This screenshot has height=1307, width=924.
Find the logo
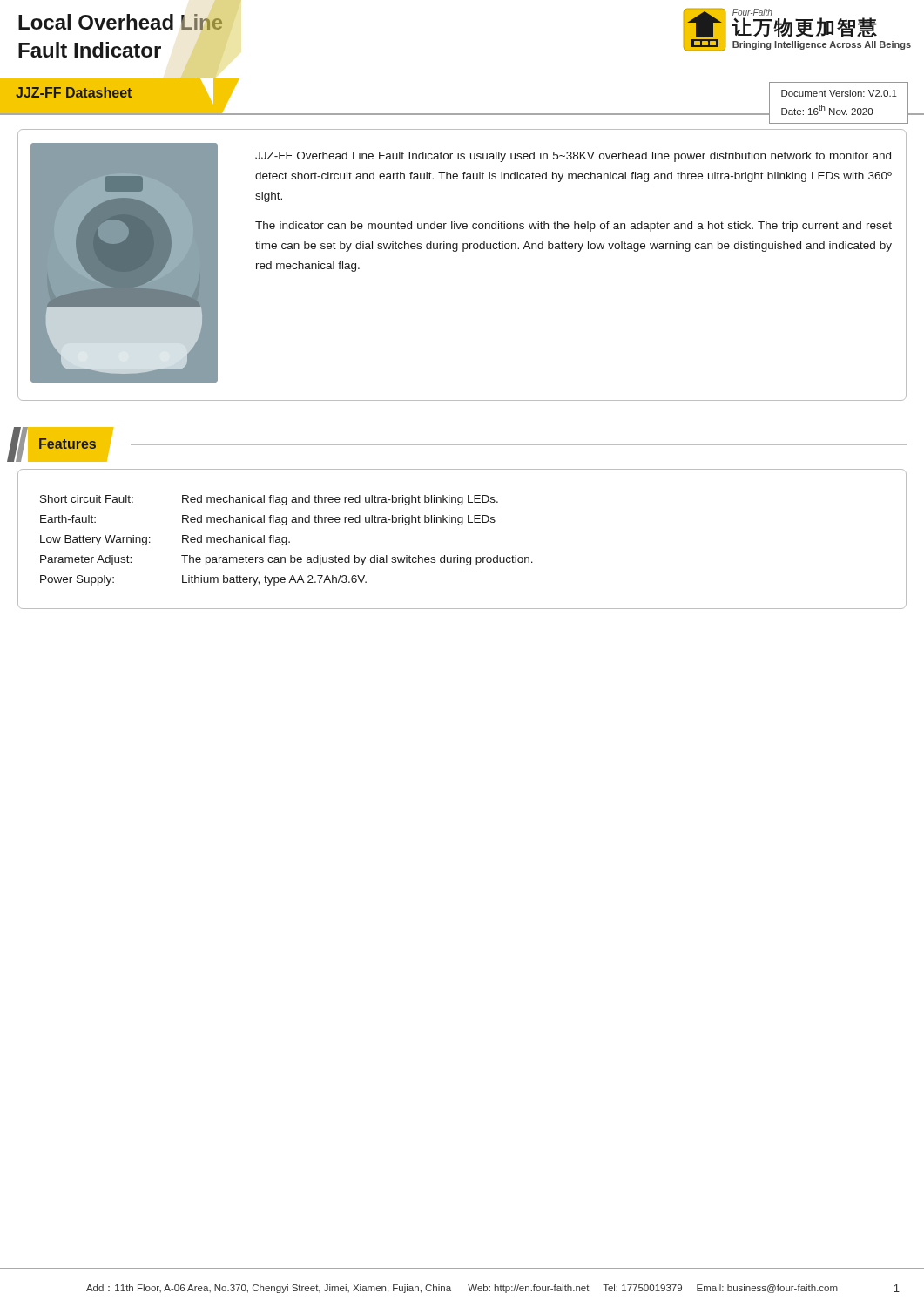tap(796, 30)
